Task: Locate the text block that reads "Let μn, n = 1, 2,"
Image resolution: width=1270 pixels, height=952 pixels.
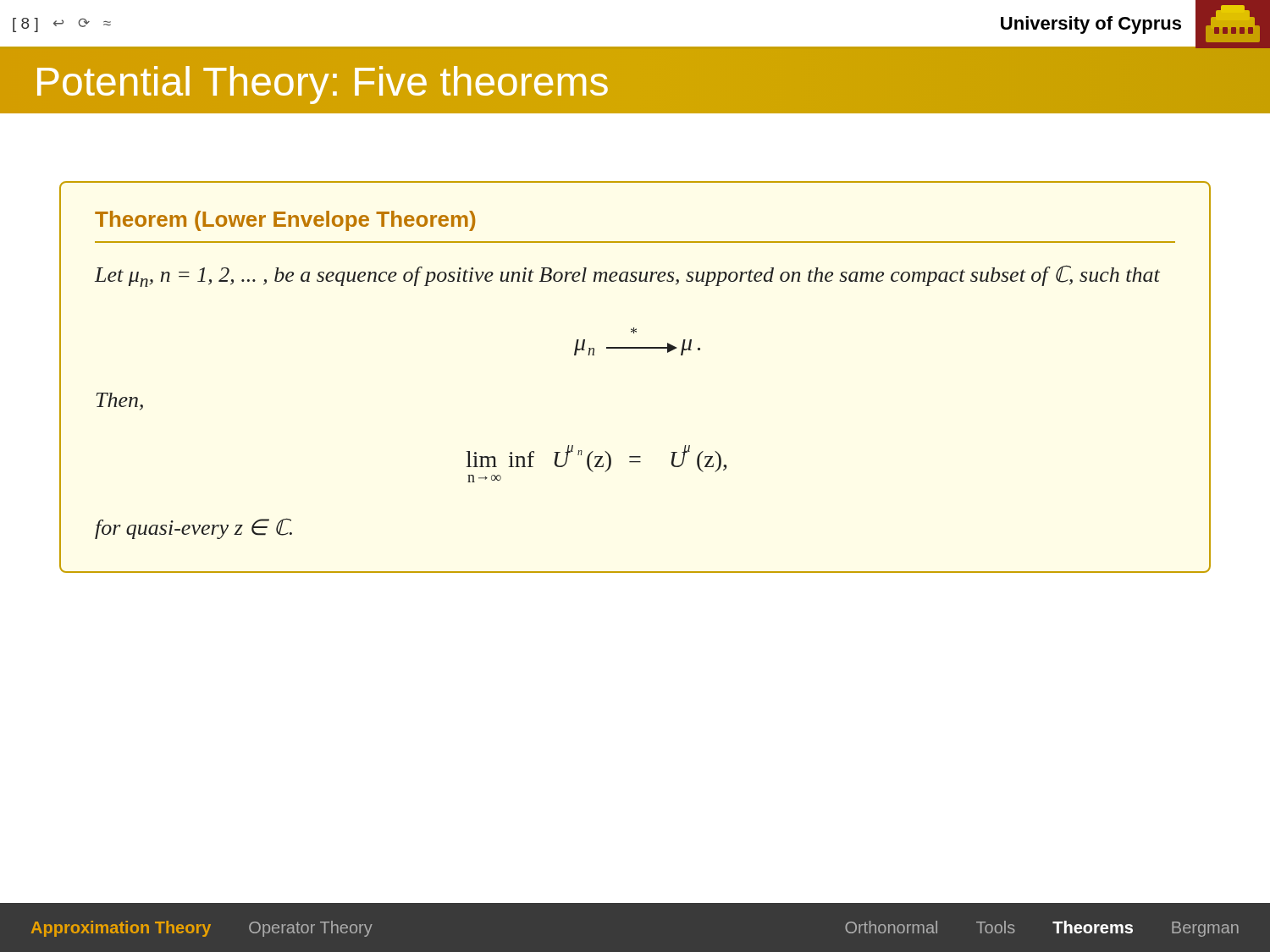Action: [627, 277]
